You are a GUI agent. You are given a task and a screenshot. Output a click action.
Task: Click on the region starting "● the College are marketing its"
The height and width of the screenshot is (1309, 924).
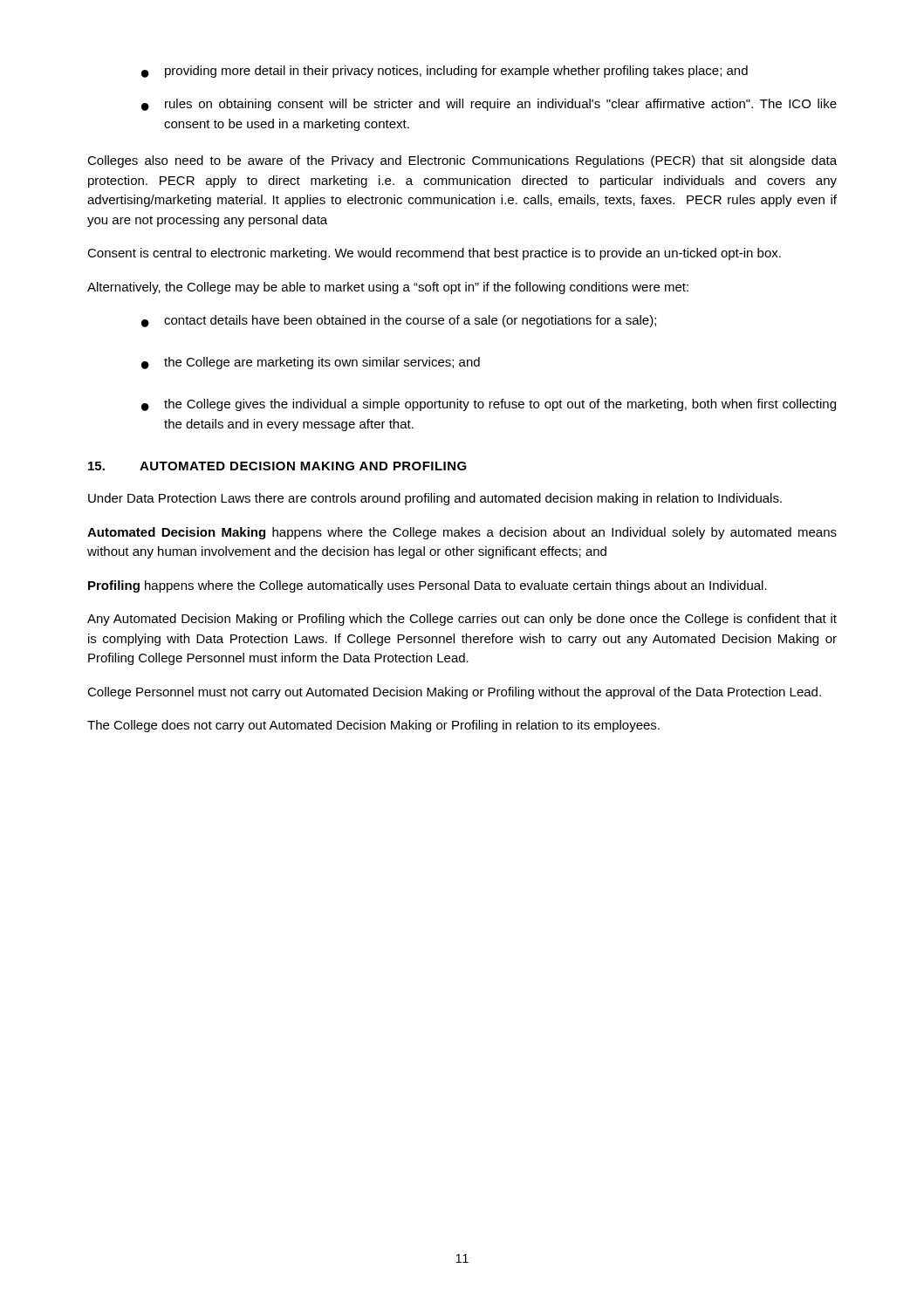[488, 365]
